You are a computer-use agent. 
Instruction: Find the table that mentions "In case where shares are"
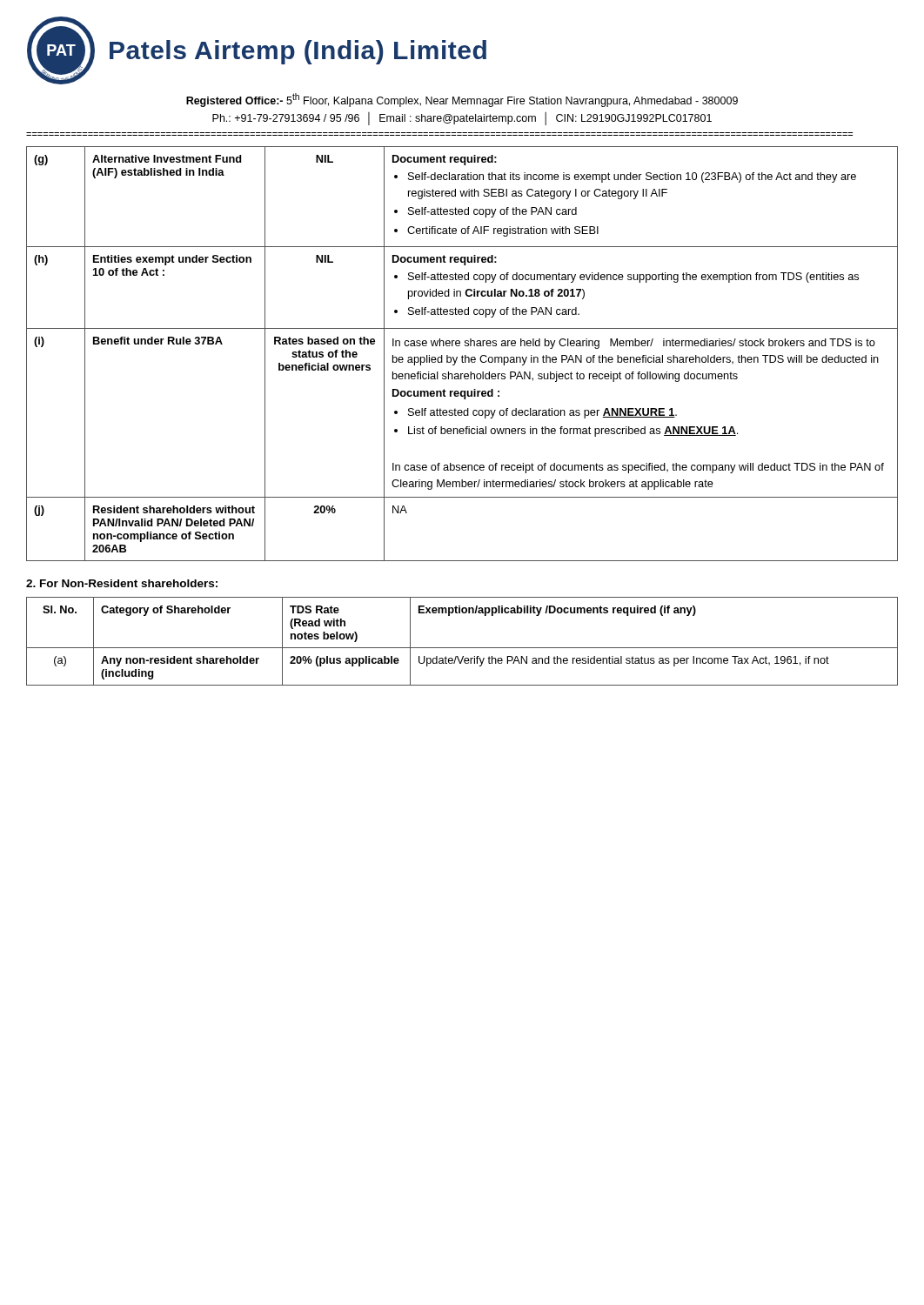(x=462, y=354)
